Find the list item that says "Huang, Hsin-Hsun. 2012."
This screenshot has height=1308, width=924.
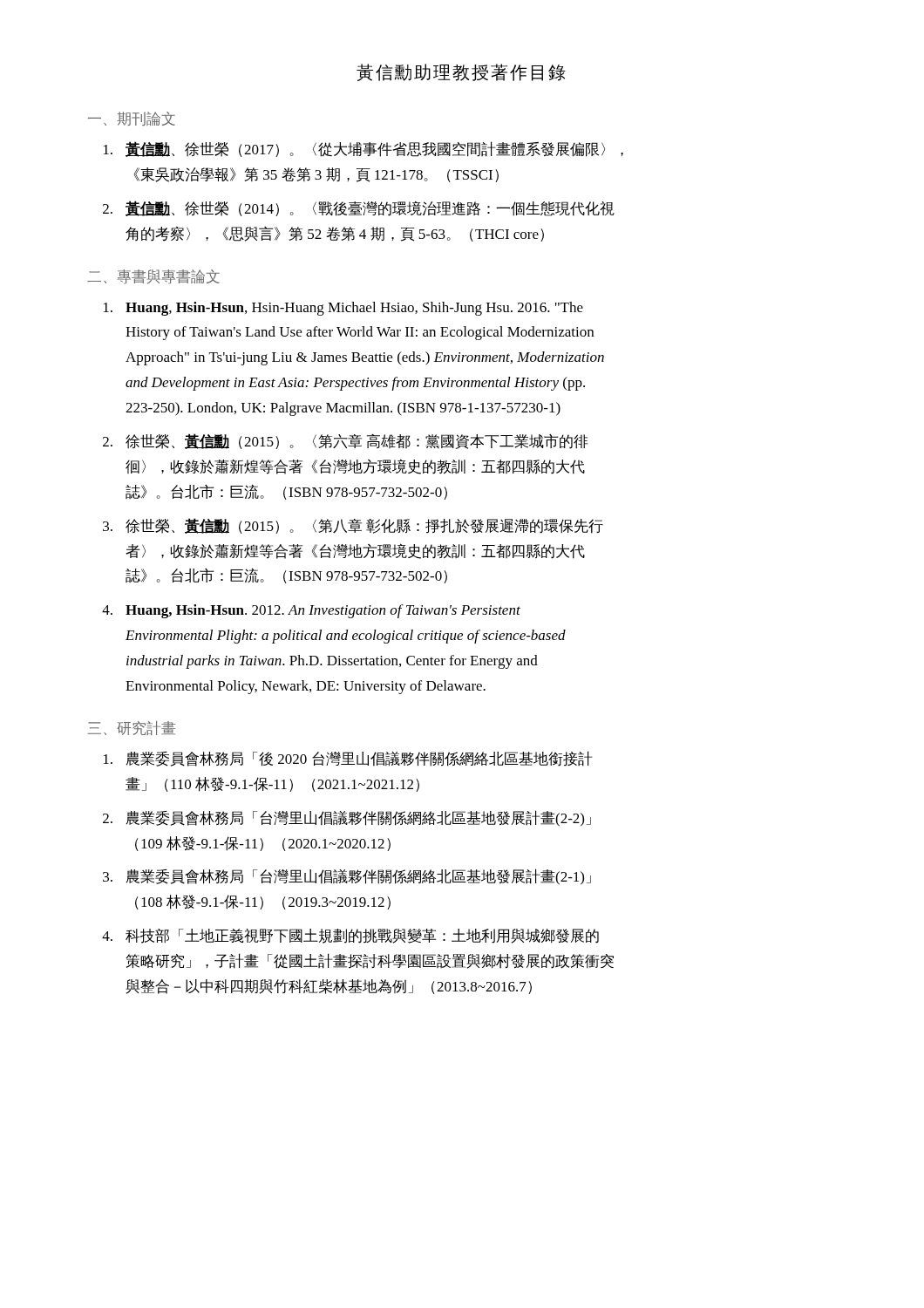tap(481, 649)
